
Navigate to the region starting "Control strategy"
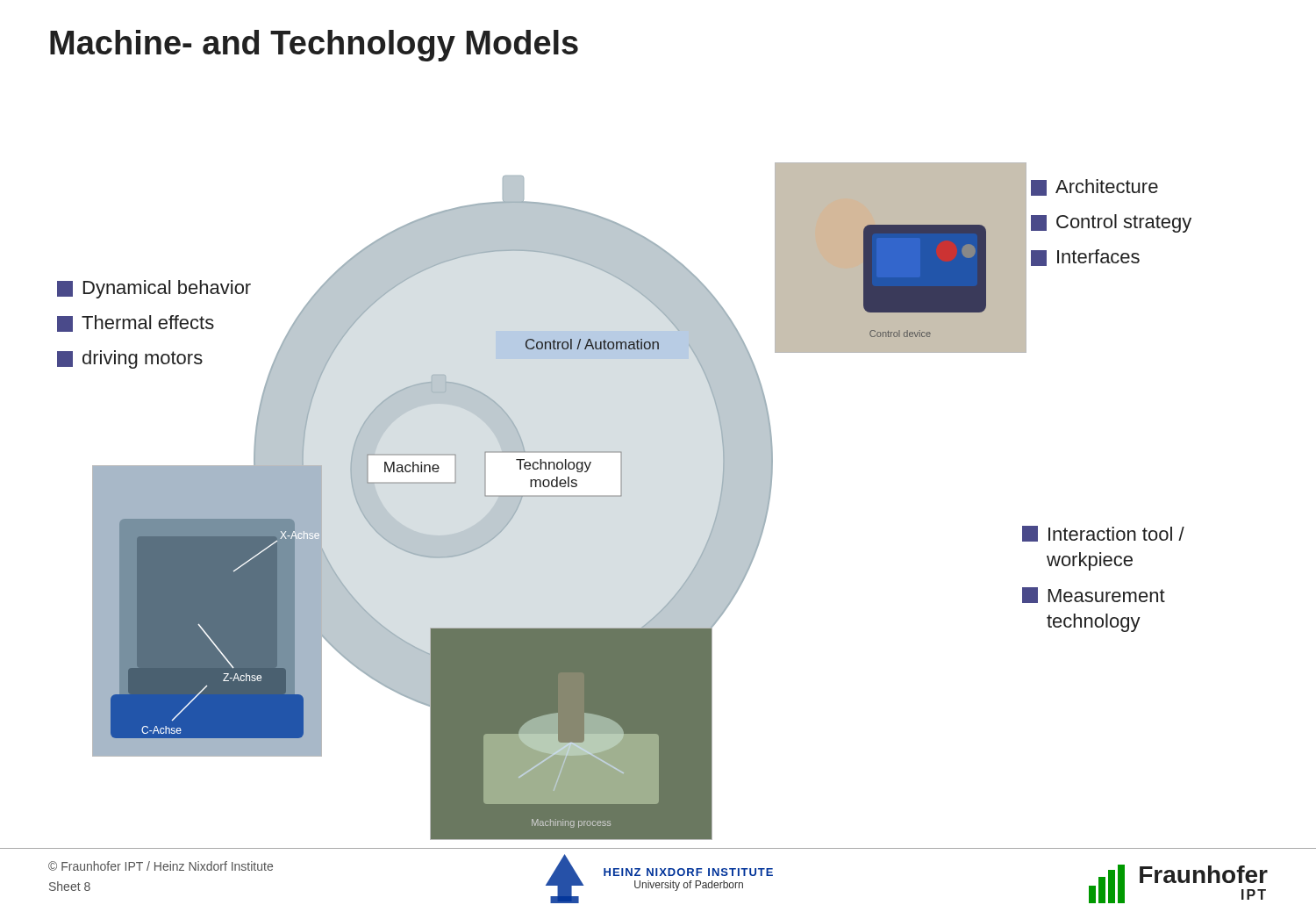coord(1111,222)
